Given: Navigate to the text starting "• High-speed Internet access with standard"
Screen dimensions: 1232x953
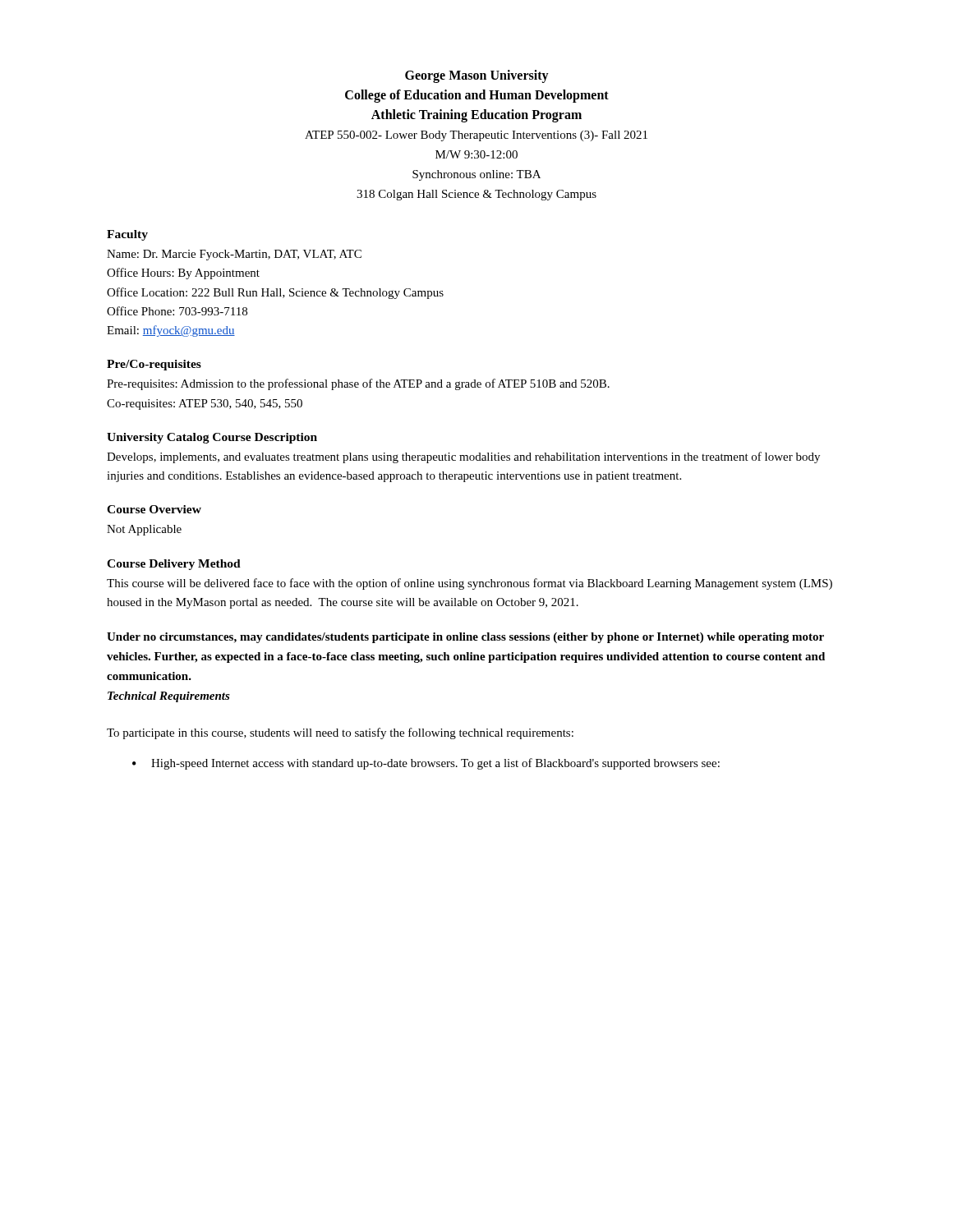Looking at the screenshot, I should pyautogui.click(x=426, y=765).
